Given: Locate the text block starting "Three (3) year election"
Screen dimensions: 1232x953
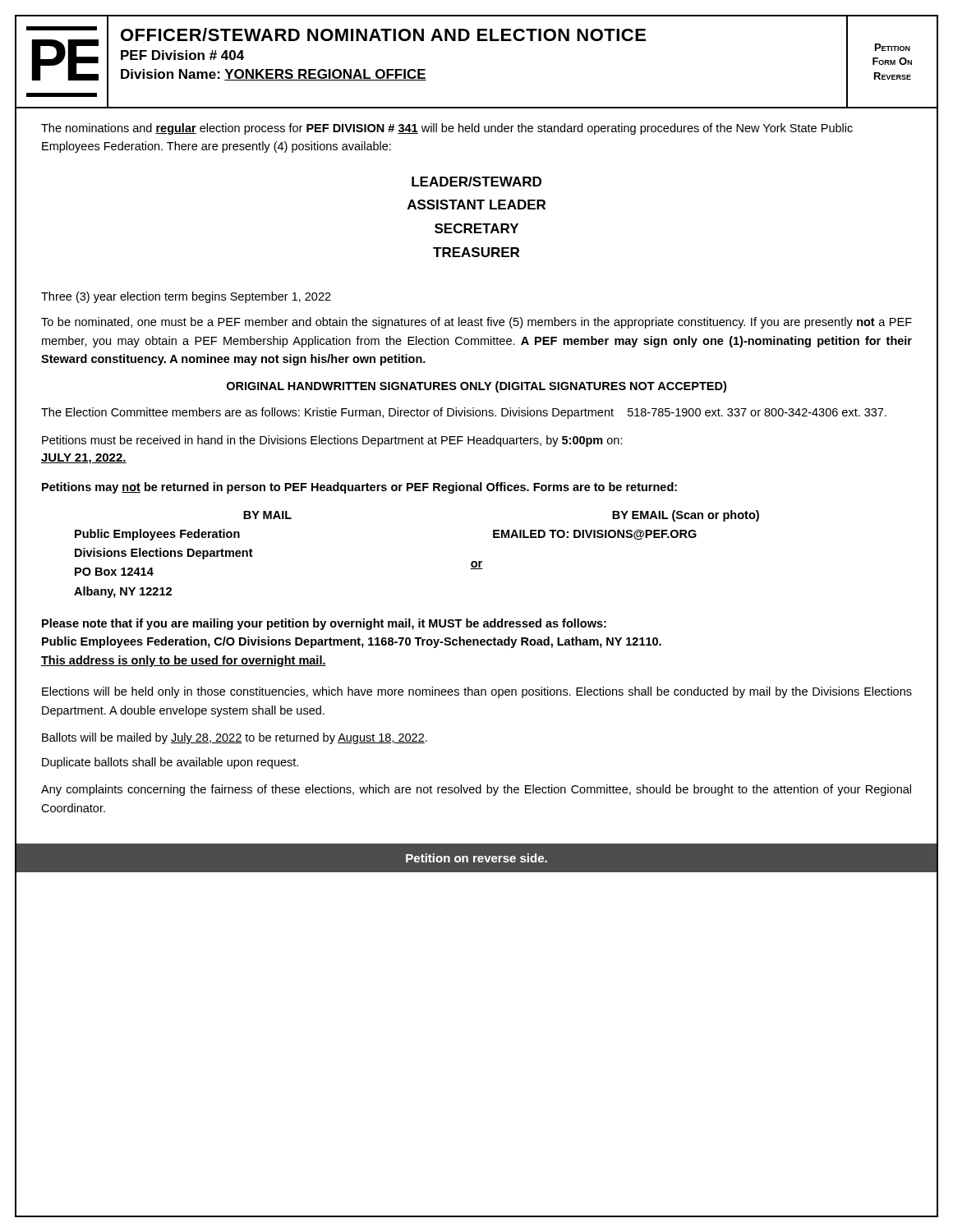Looking at the screenshot, I should pyautogui.click(x=186, y=297).
